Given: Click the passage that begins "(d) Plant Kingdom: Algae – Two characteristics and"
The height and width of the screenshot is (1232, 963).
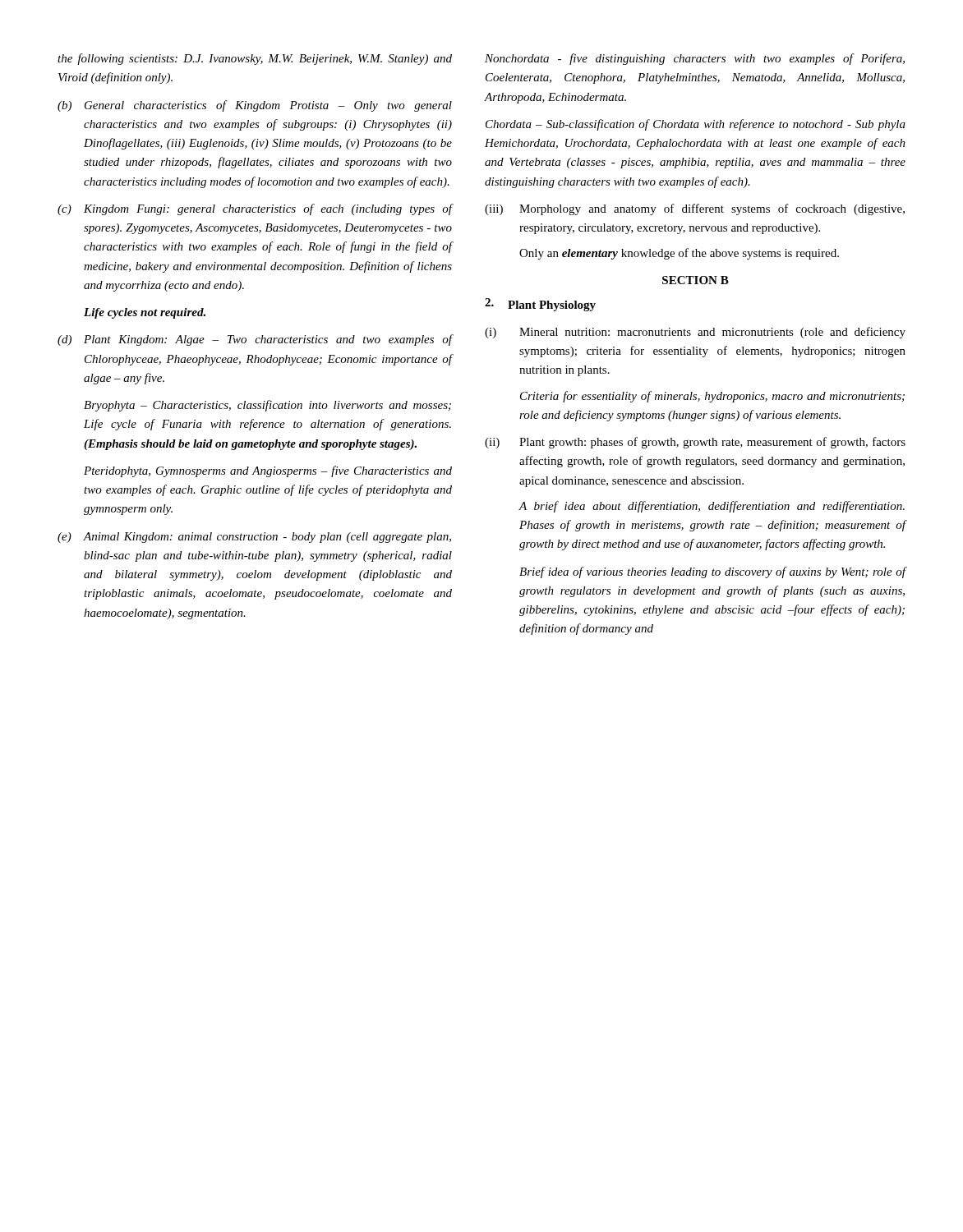Looking at the screenshot, I should pyautogui.click(x=255, y=359).
